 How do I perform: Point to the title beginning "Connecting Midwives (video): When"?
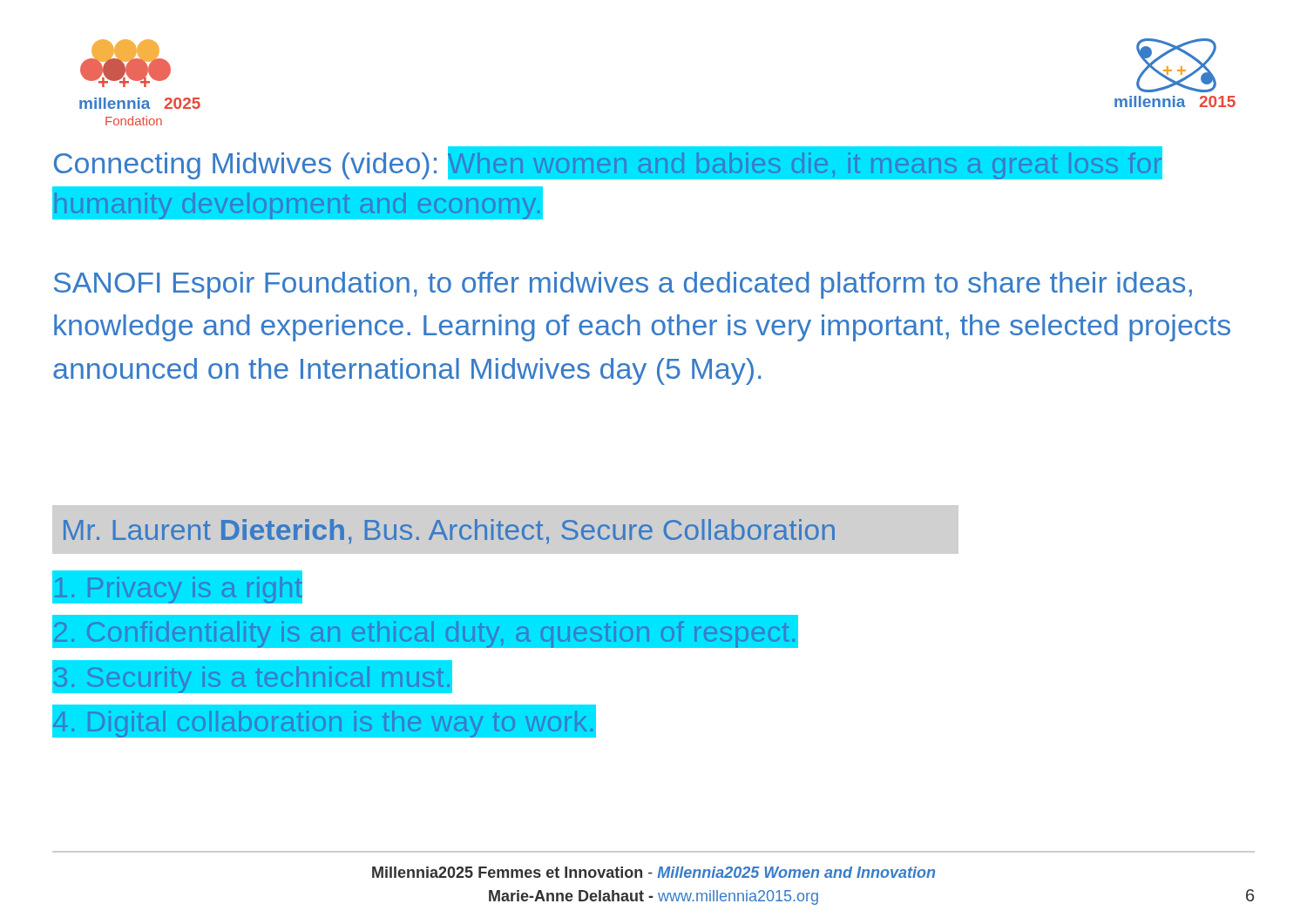pyautogui.click(x=607, y=183)
